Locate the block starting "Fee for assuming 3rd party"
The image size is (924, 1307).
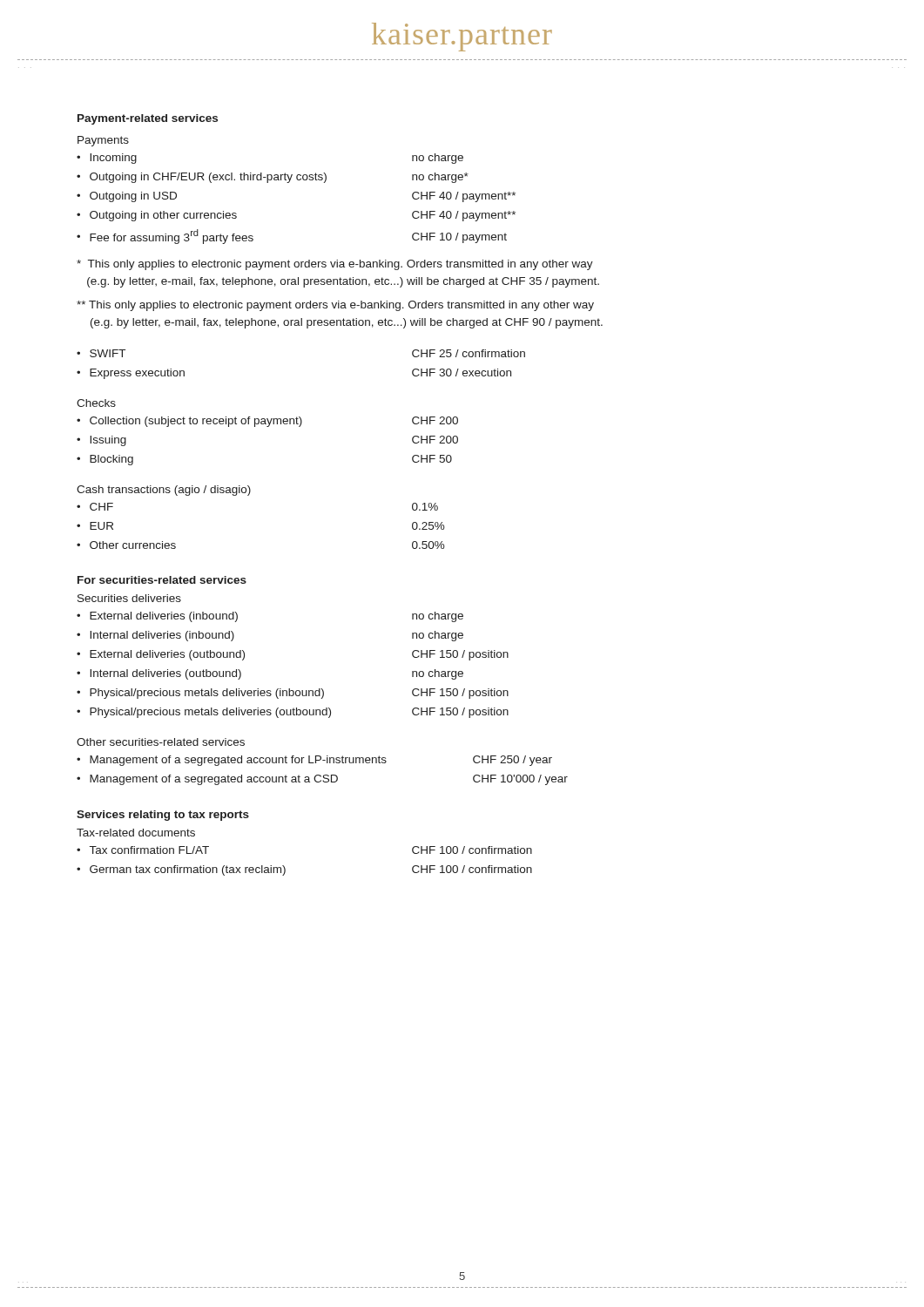pyautogui.click(x=462, y=236)
